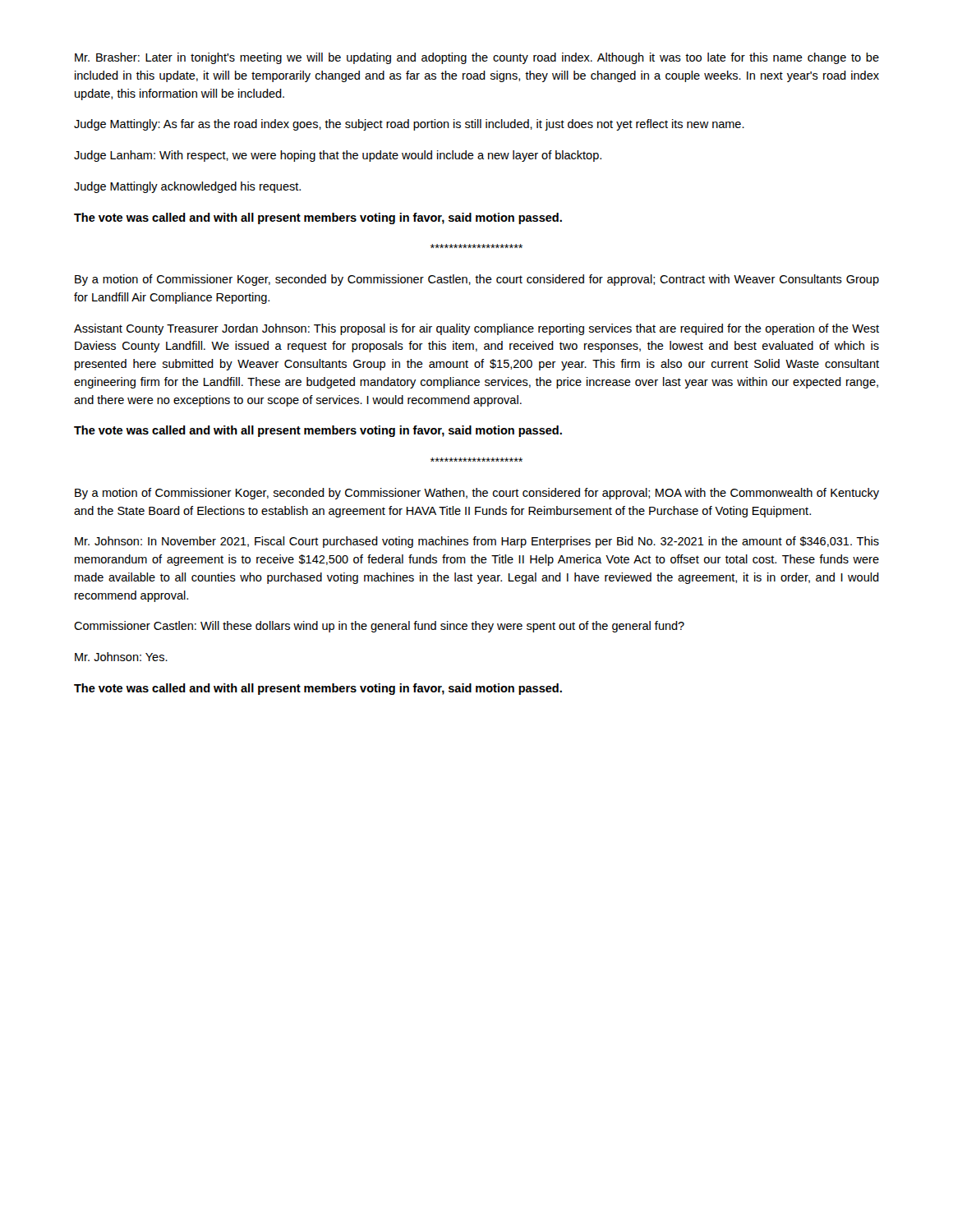Navigate to the region starting "Assistant County Treasurer Jordan Johnson:"
The height and width of the screenshot is (1232, 953).
[x=476, y=364]
